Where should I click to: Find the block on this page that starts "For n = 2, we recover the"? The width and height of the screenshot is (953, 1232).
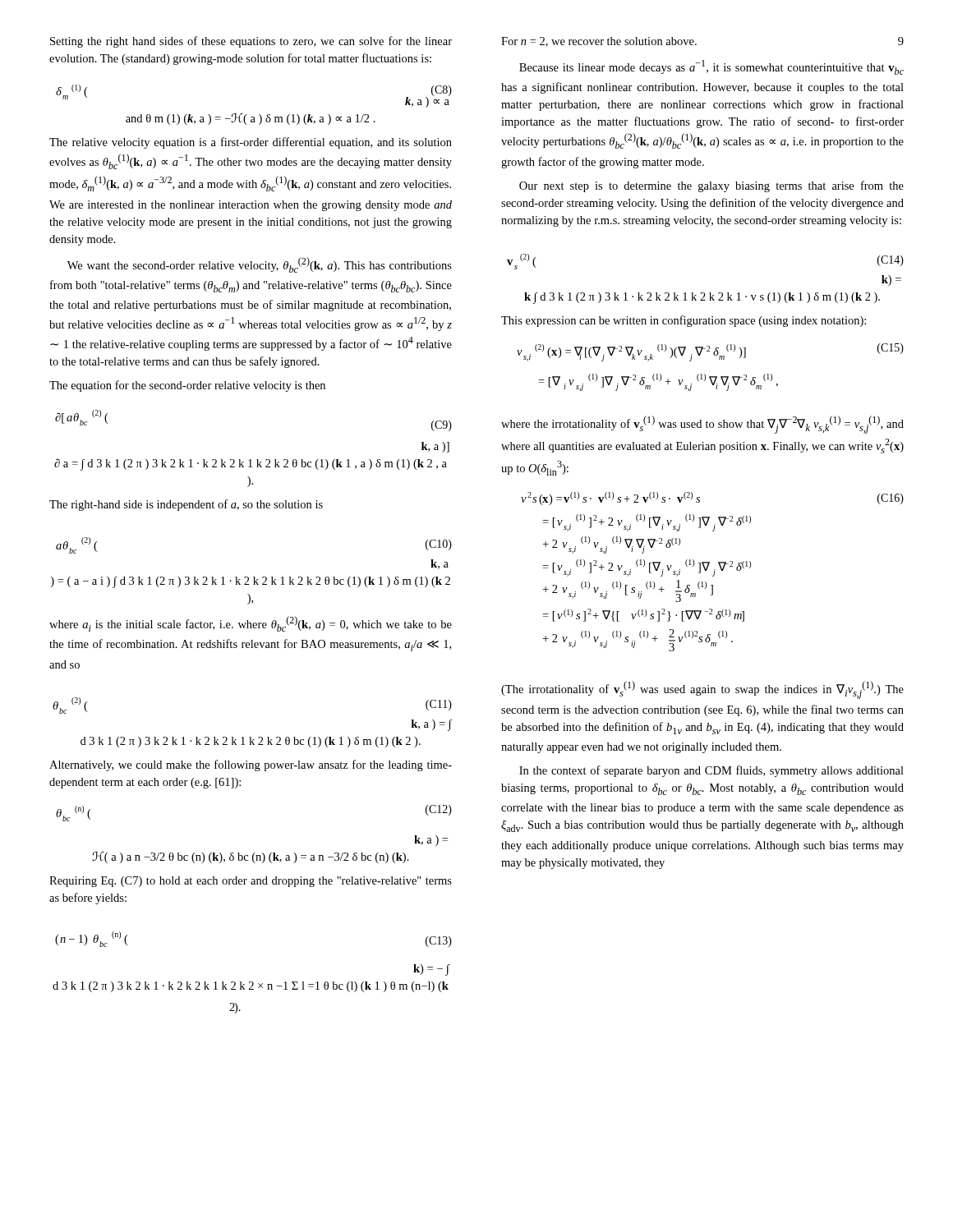tap(702, 42)
